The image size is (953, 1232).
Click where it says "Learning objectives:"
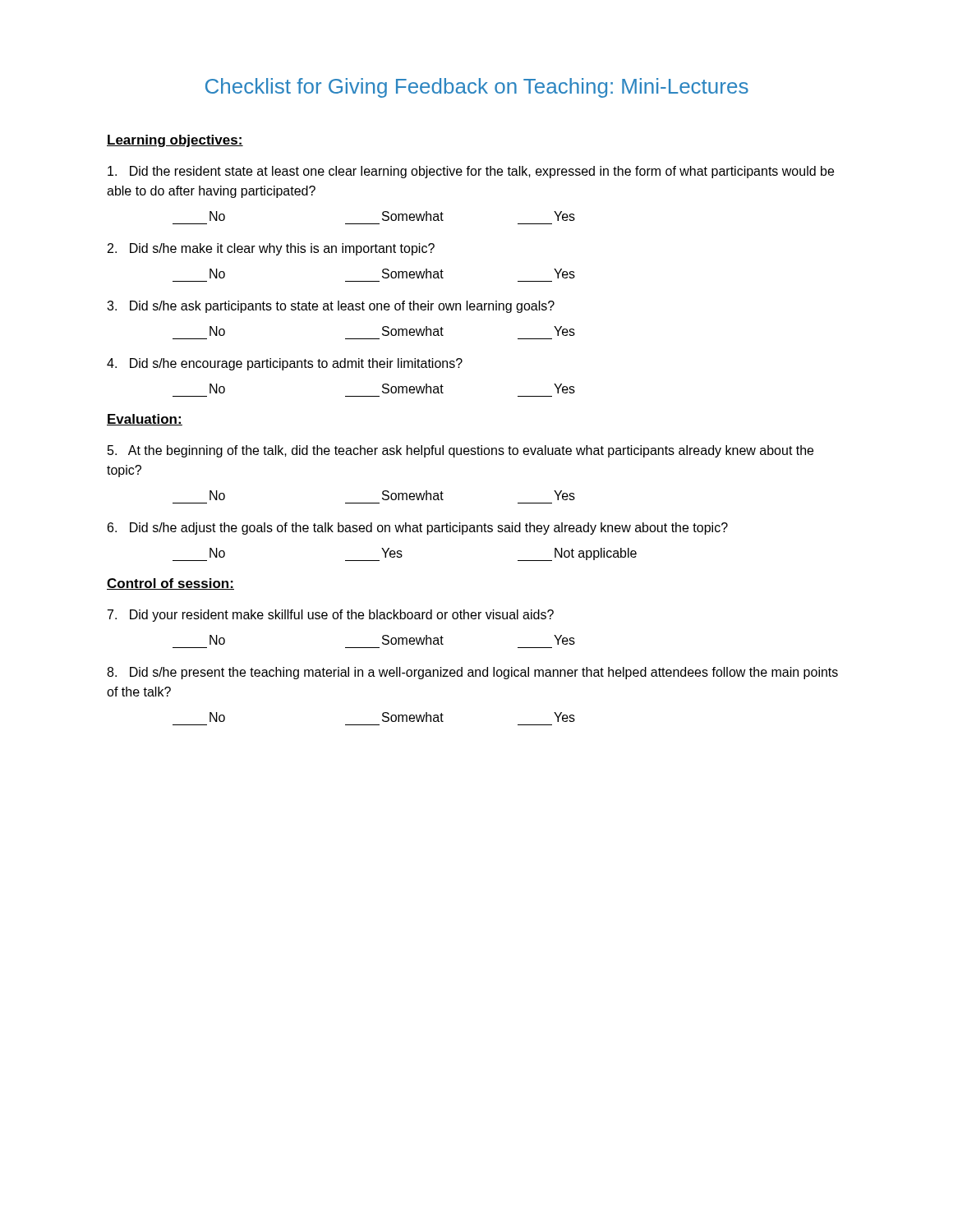[175, 140]
